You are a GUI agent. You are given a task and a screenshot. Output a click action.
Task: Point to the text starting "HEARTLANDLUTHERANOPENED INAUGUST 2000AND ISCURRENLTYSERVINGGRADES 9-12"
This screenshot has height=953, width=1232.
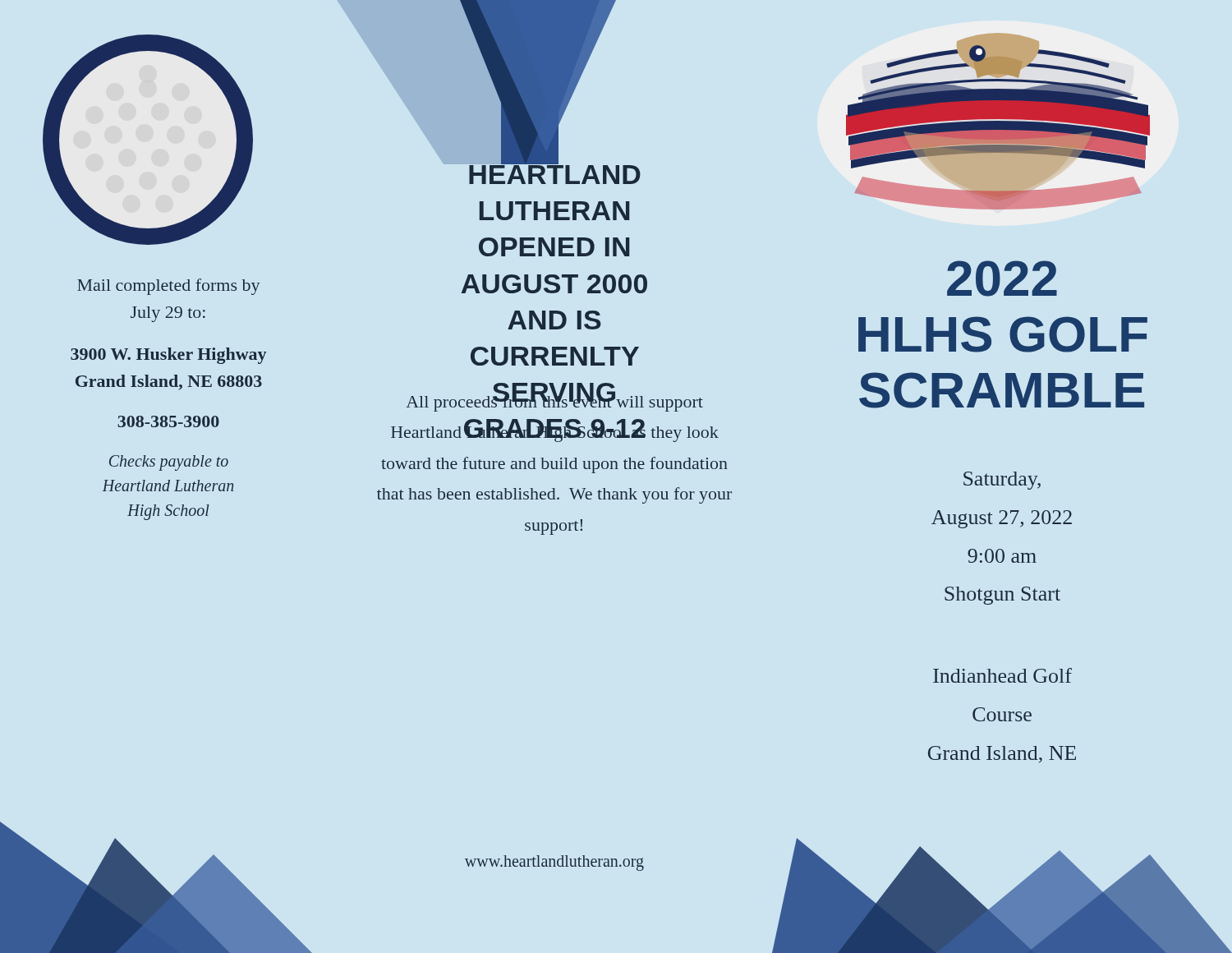click(554, 301)
